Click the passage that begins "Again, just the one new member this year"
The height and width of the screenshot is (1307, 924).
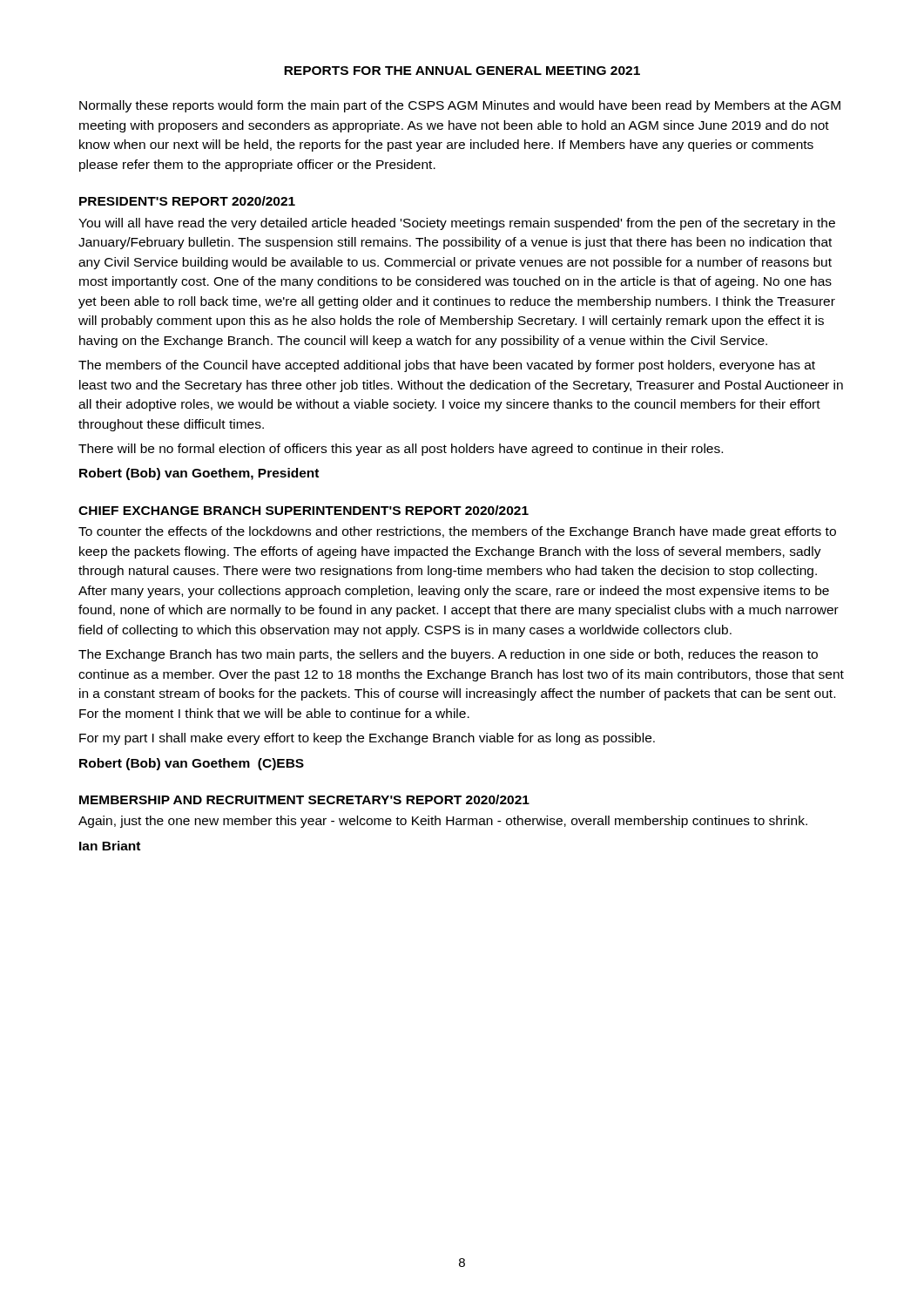pos(443,821)
